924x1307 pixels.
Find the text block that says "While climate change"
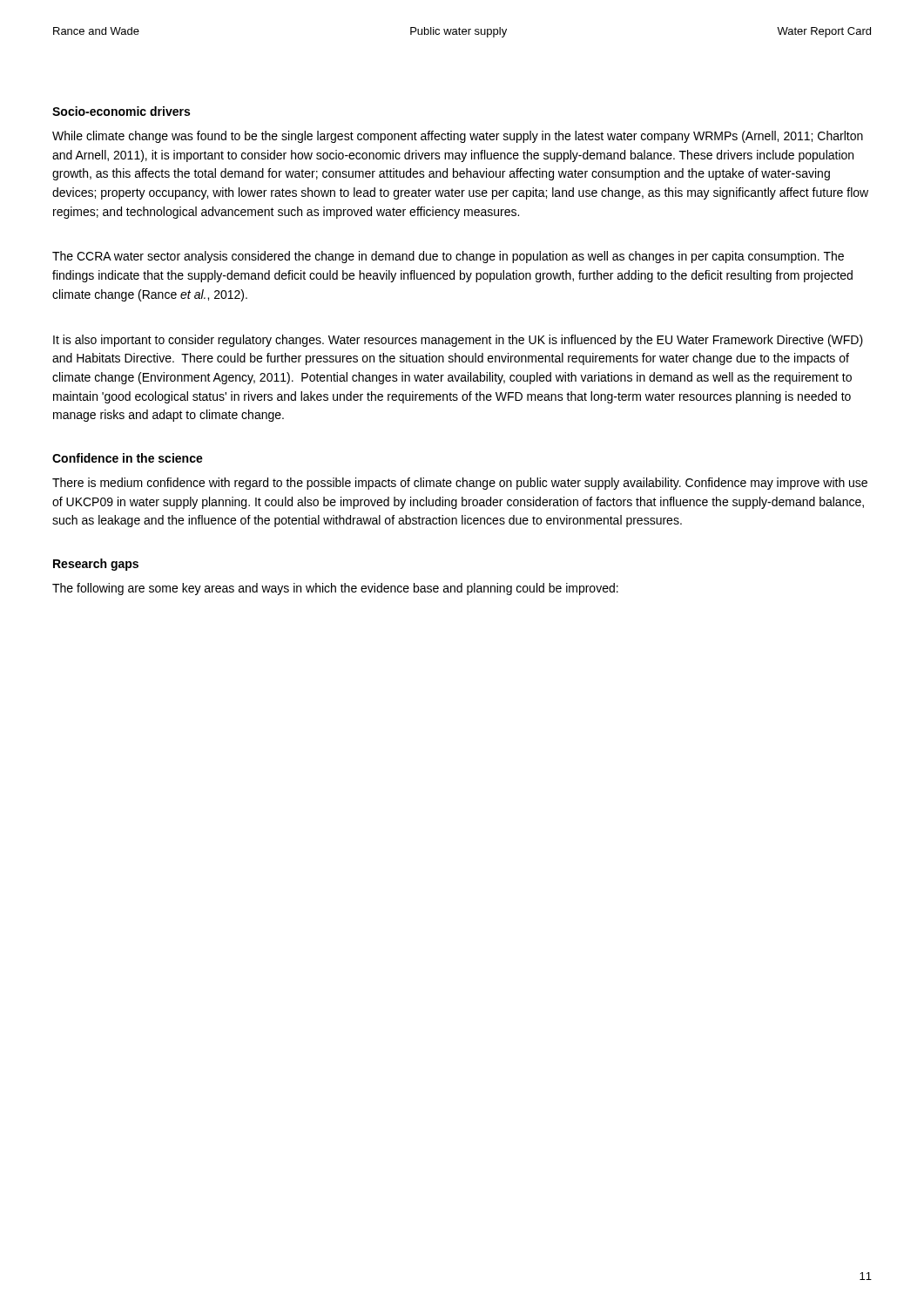coord(460,174)
